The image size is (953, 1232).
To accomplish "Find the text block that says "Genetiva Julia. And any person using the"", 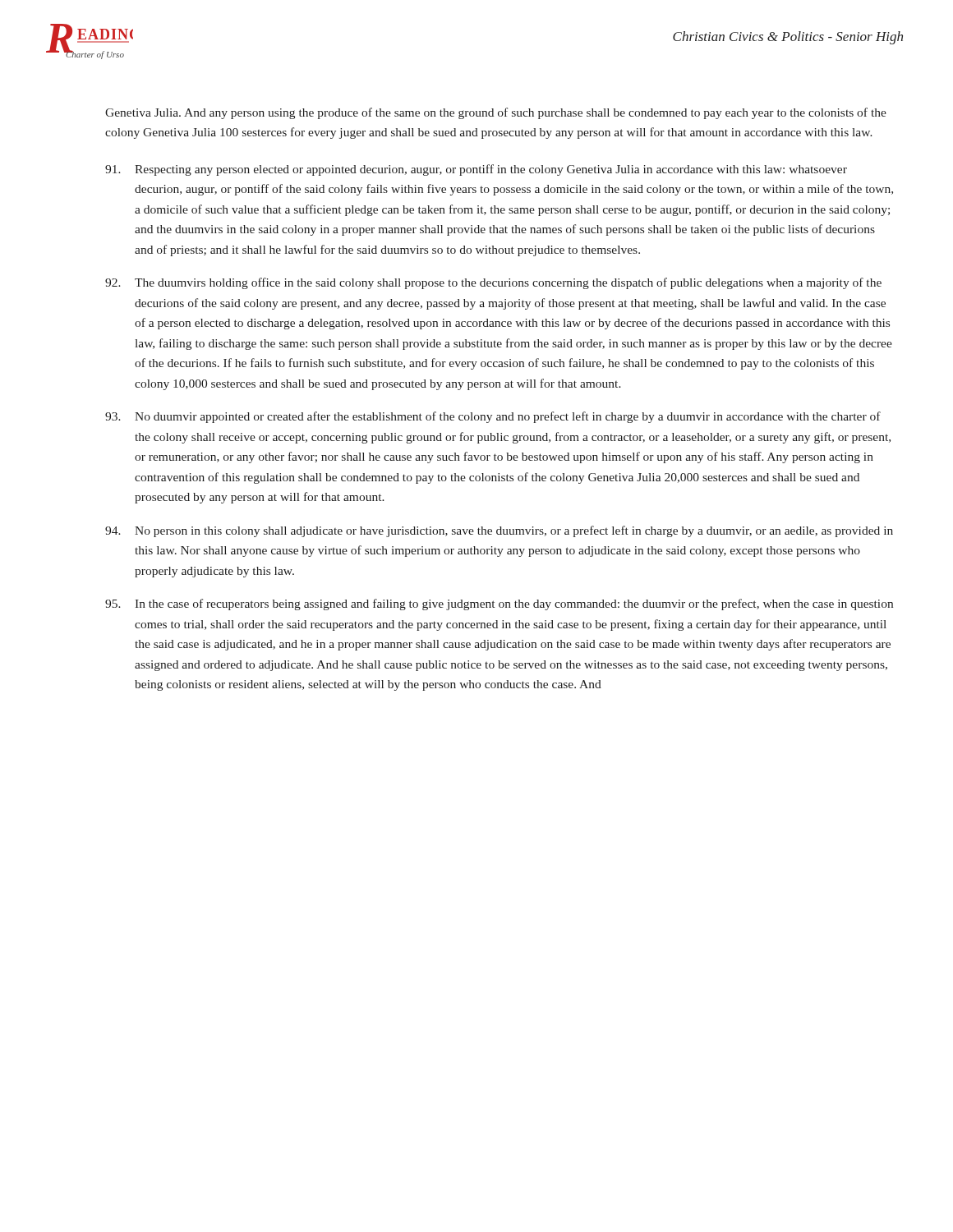I will (496, 122).
